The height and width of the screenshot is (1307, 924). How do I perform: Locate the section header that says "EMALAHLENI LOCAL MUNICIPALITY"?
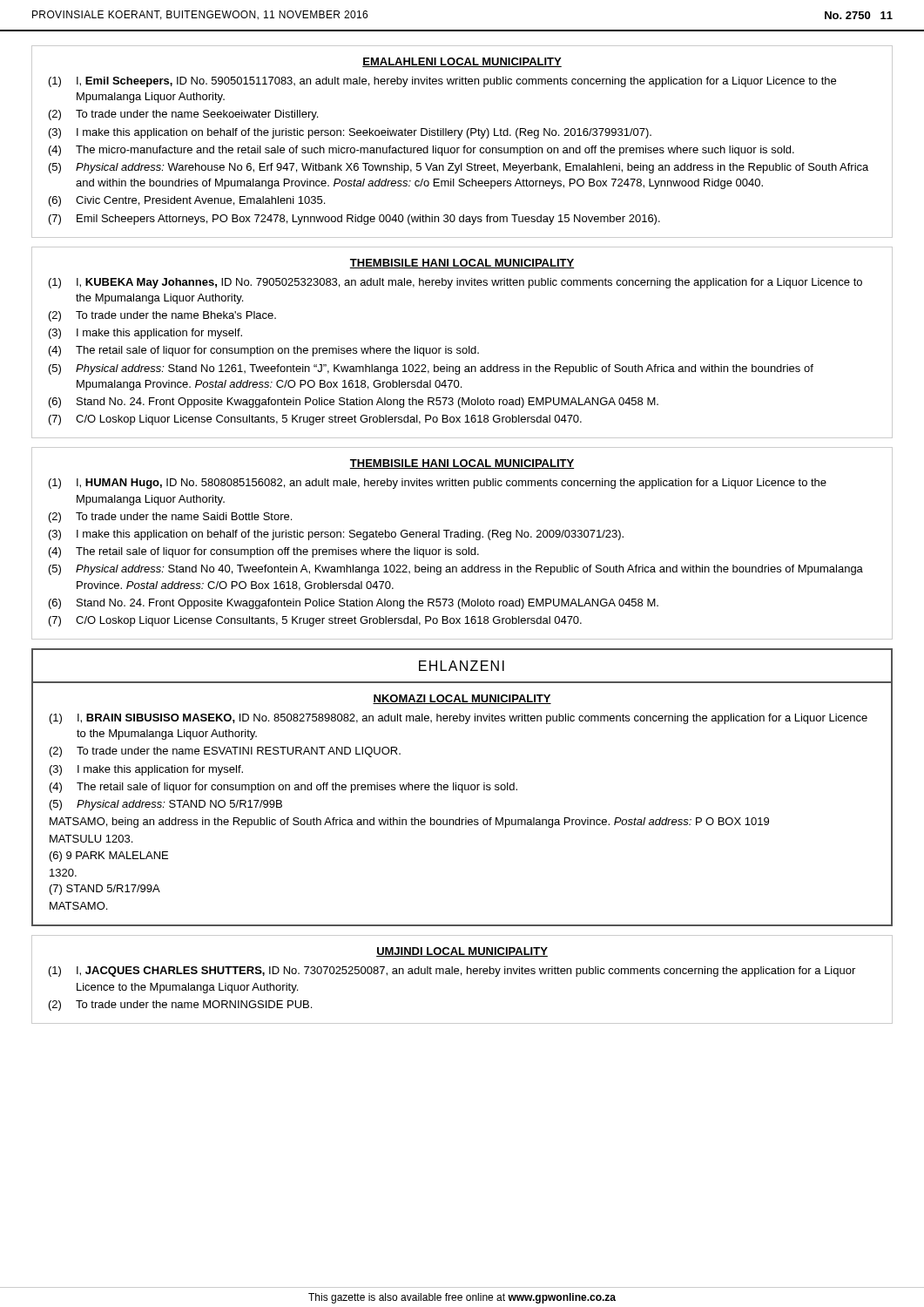pos(462,61)
